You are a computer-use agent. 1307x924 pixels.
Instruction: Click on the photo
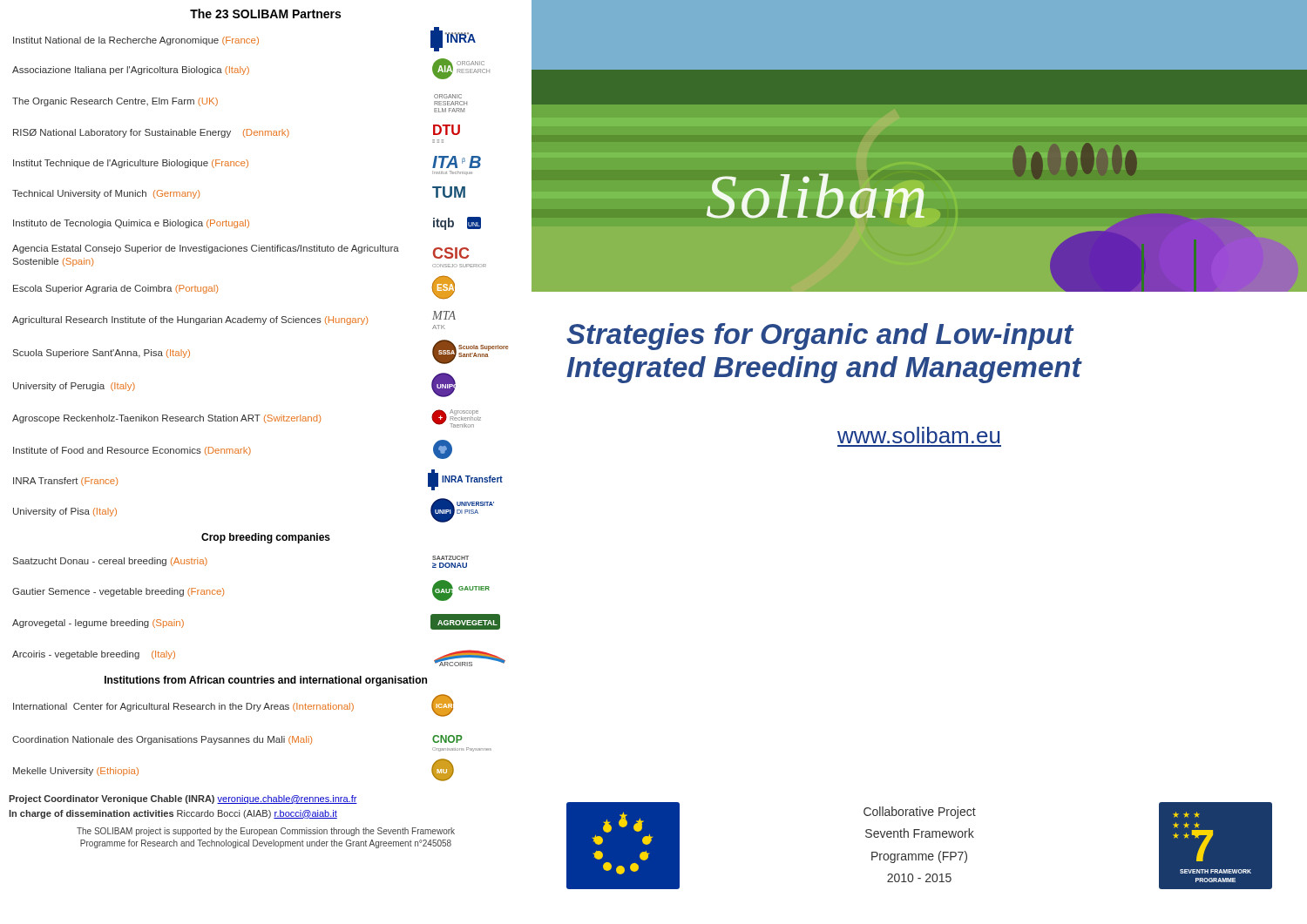point(919,146)
